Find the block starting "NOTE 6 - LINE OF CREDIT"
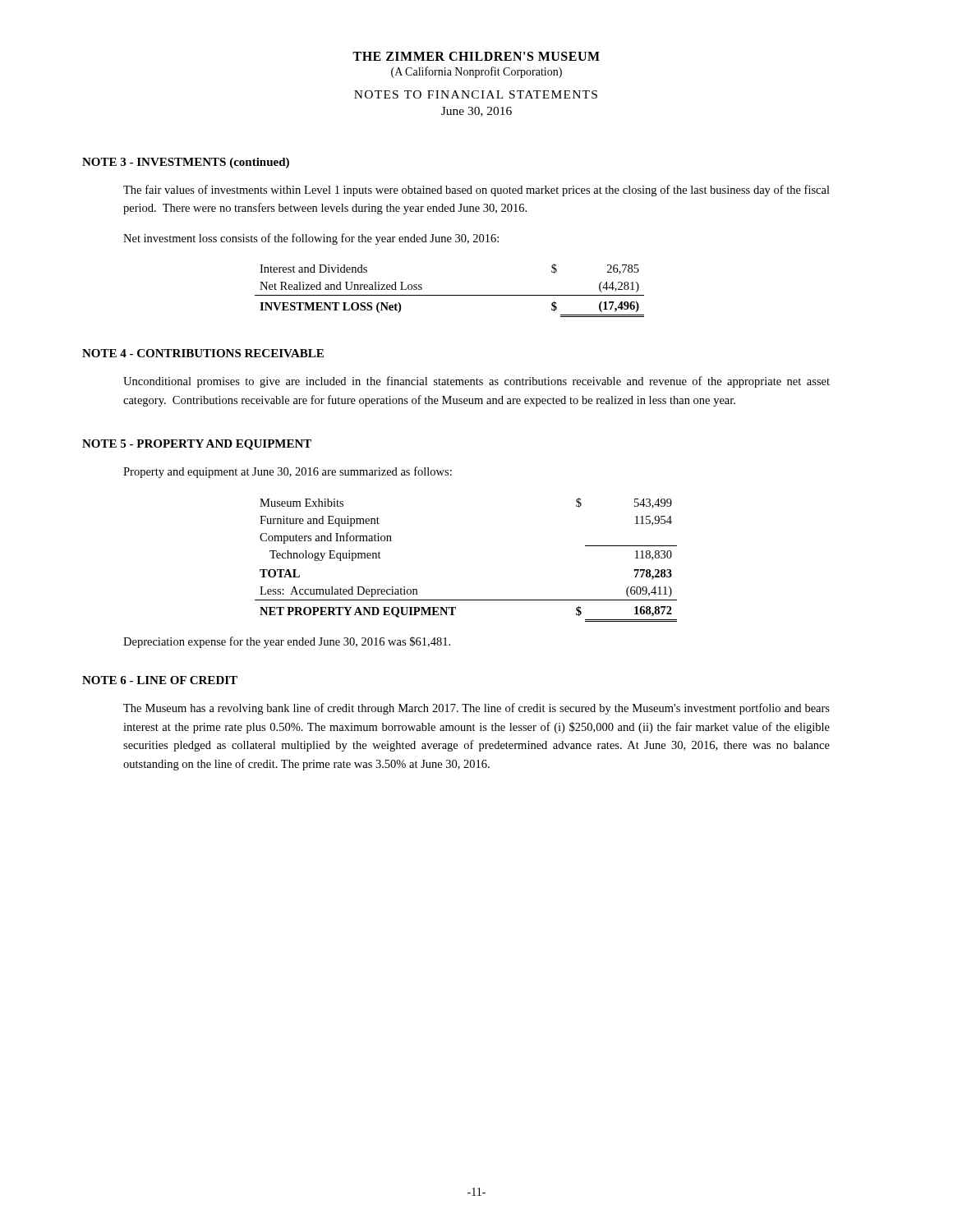 coord(160,680)
